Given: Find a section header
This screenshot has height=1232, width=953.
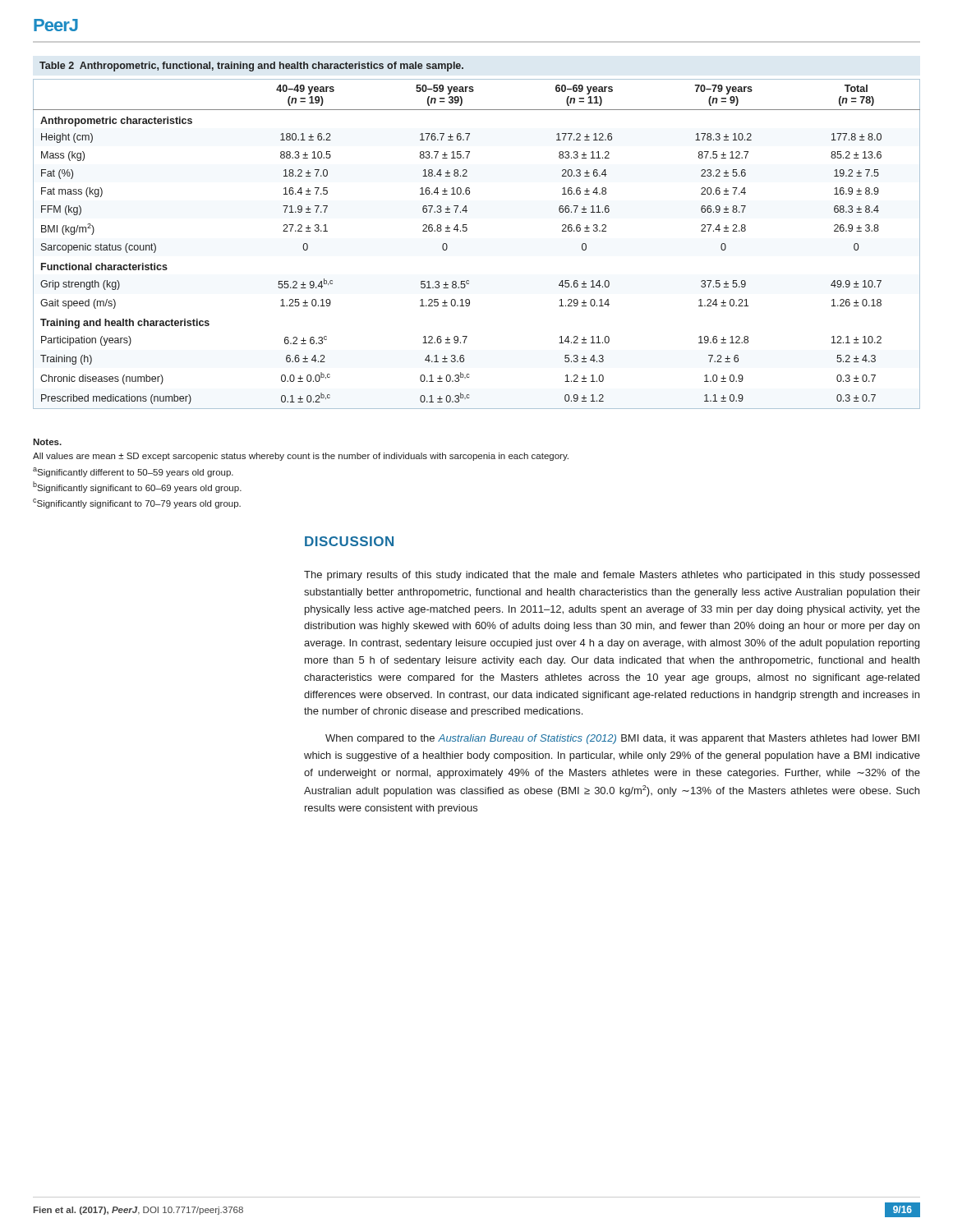Looking at the screenshot, I should 350,542.
